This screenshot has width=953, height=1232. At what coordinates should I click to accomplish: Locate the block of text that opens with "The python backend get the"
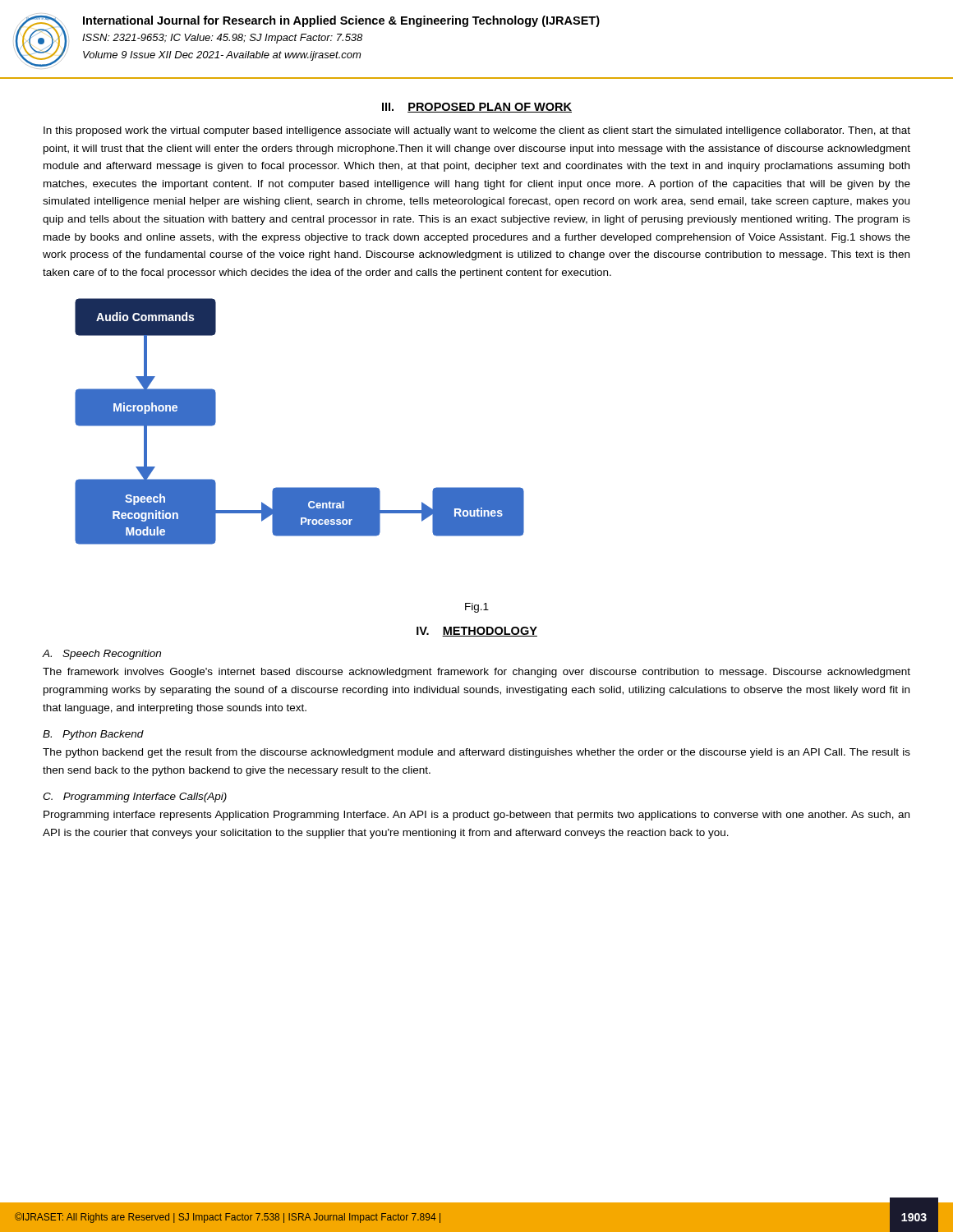476,761
